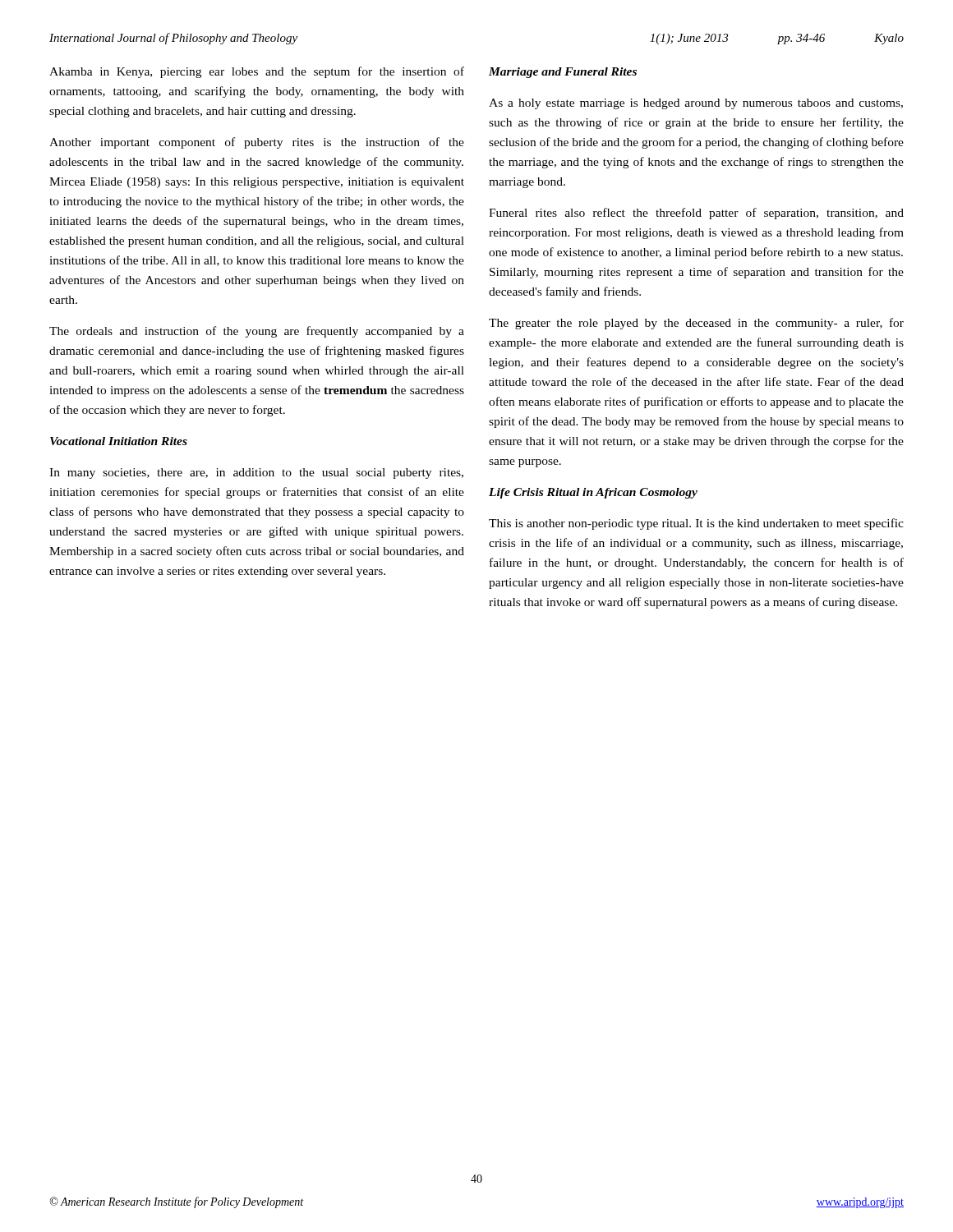Find the text block that says "As a holy estate"
The image size is (953, 1232).
point(696,142)
